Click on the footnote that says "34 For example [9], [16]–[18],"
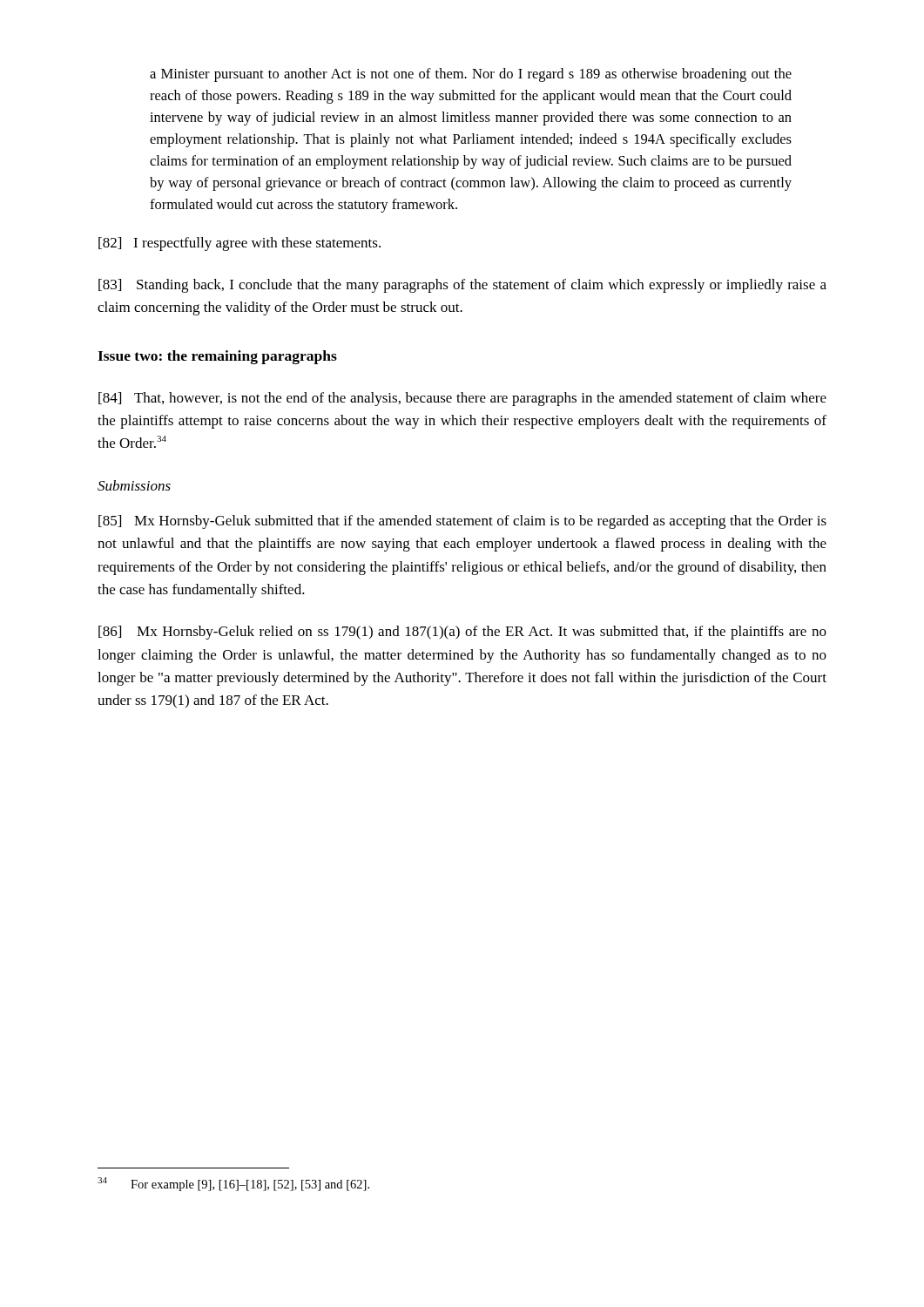Viewport: 924px width, 1307px height. (x=234, y=1185)
